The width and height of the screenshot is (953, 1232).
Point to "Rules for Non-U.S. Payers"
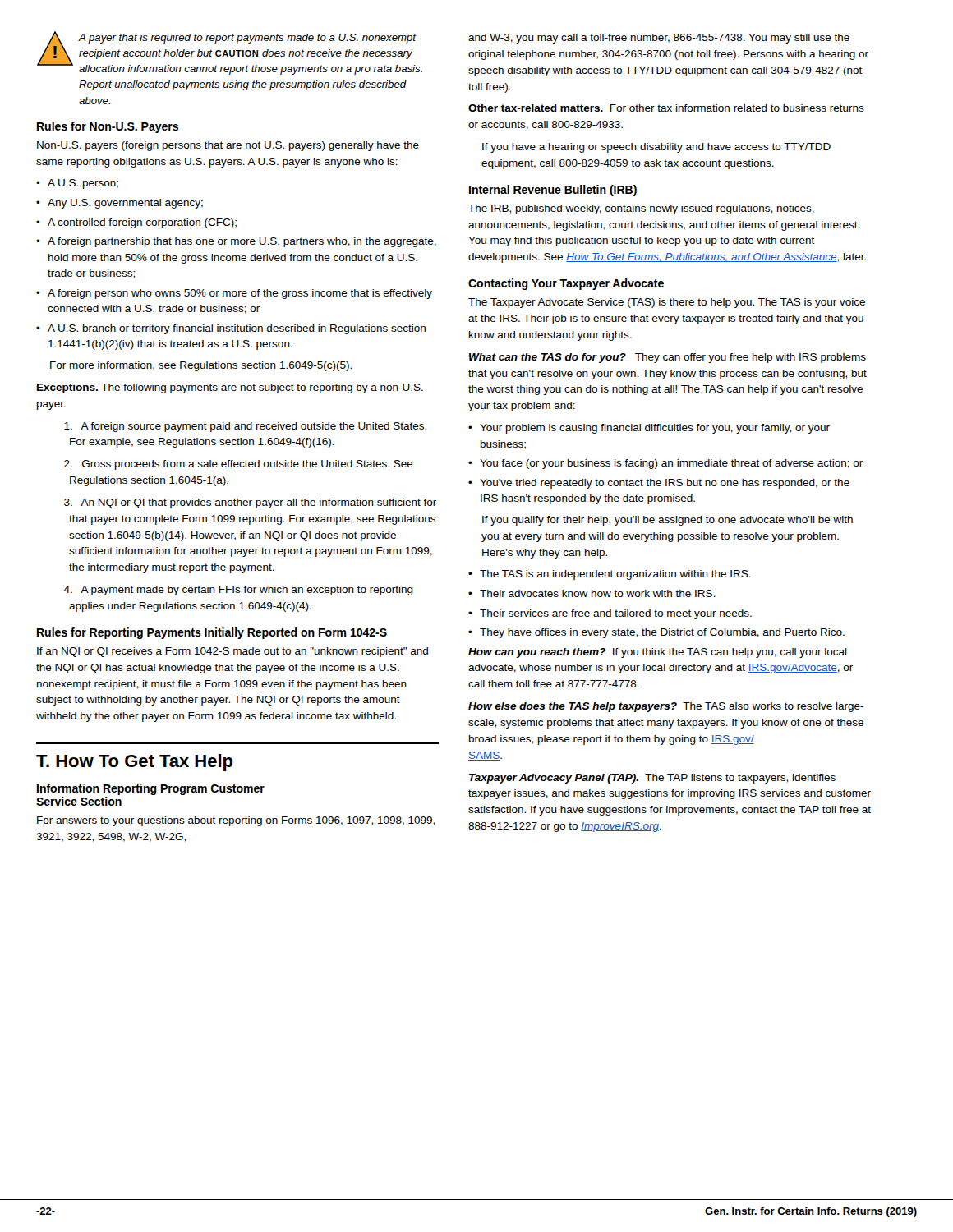point(107,126)
